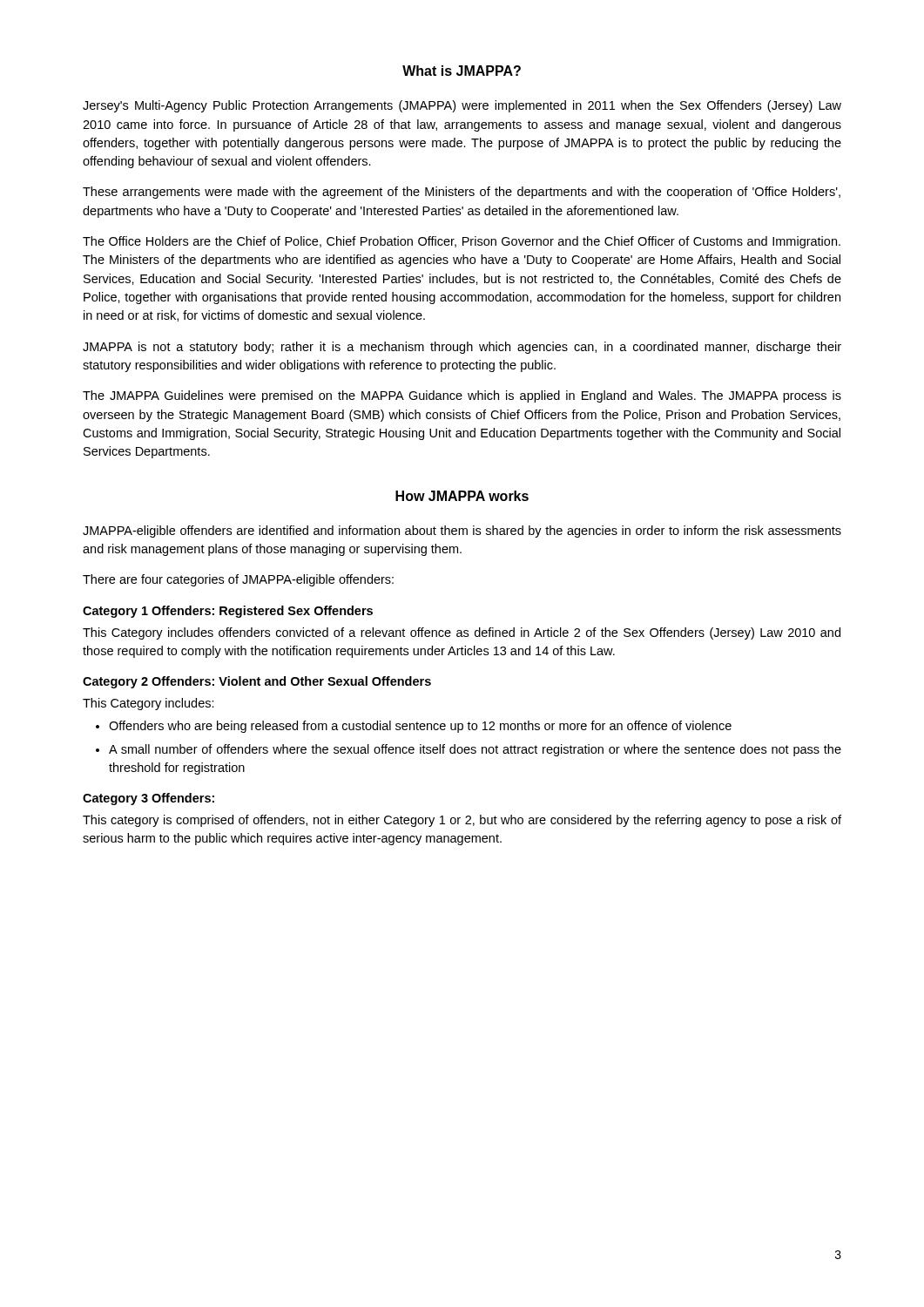Where does it say "How JMAPPA works"?
This screenshot has height=1307, width=924.
click(462, 496)
